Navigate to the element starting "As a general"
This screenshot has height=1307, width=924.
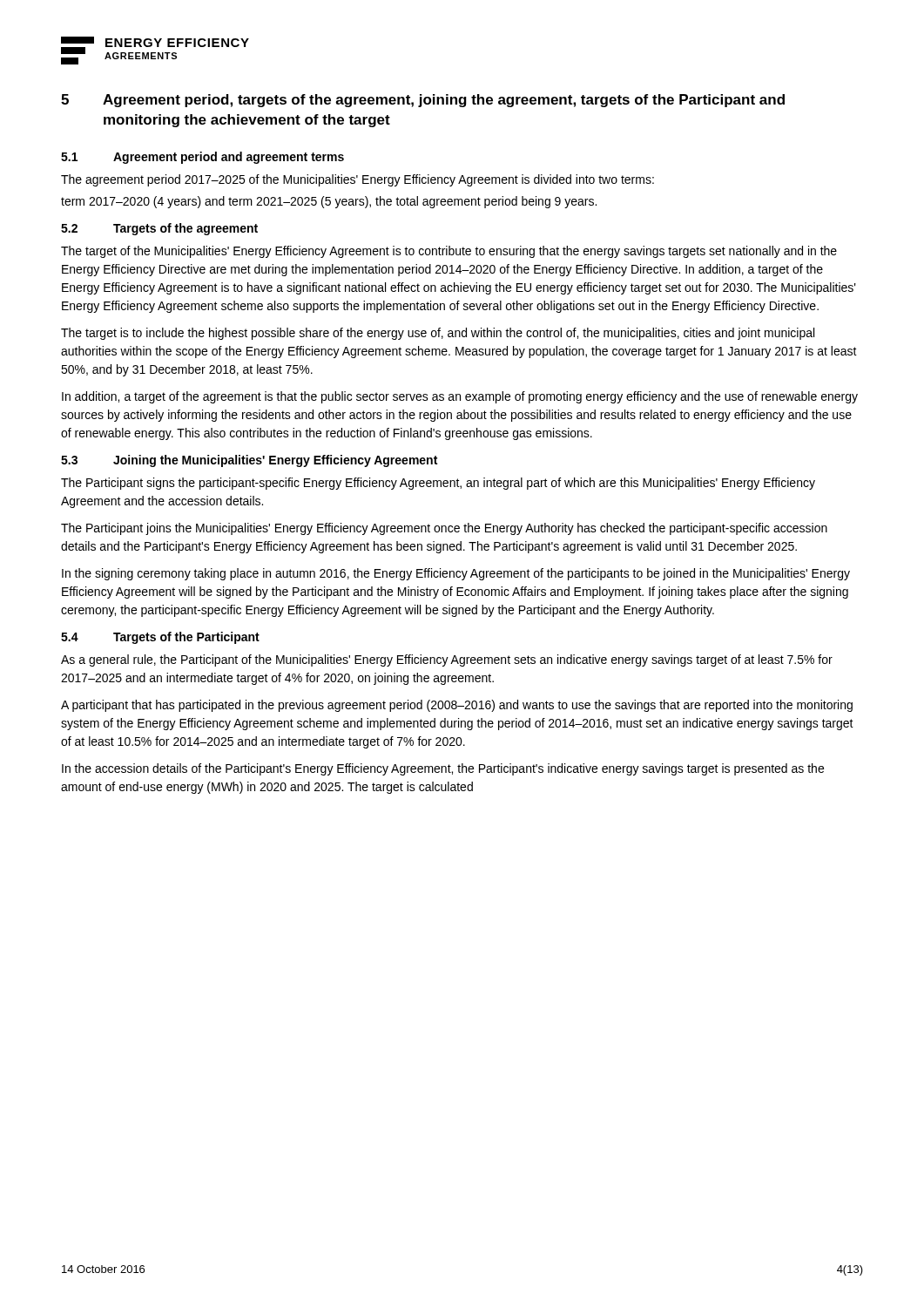(447, 669)
